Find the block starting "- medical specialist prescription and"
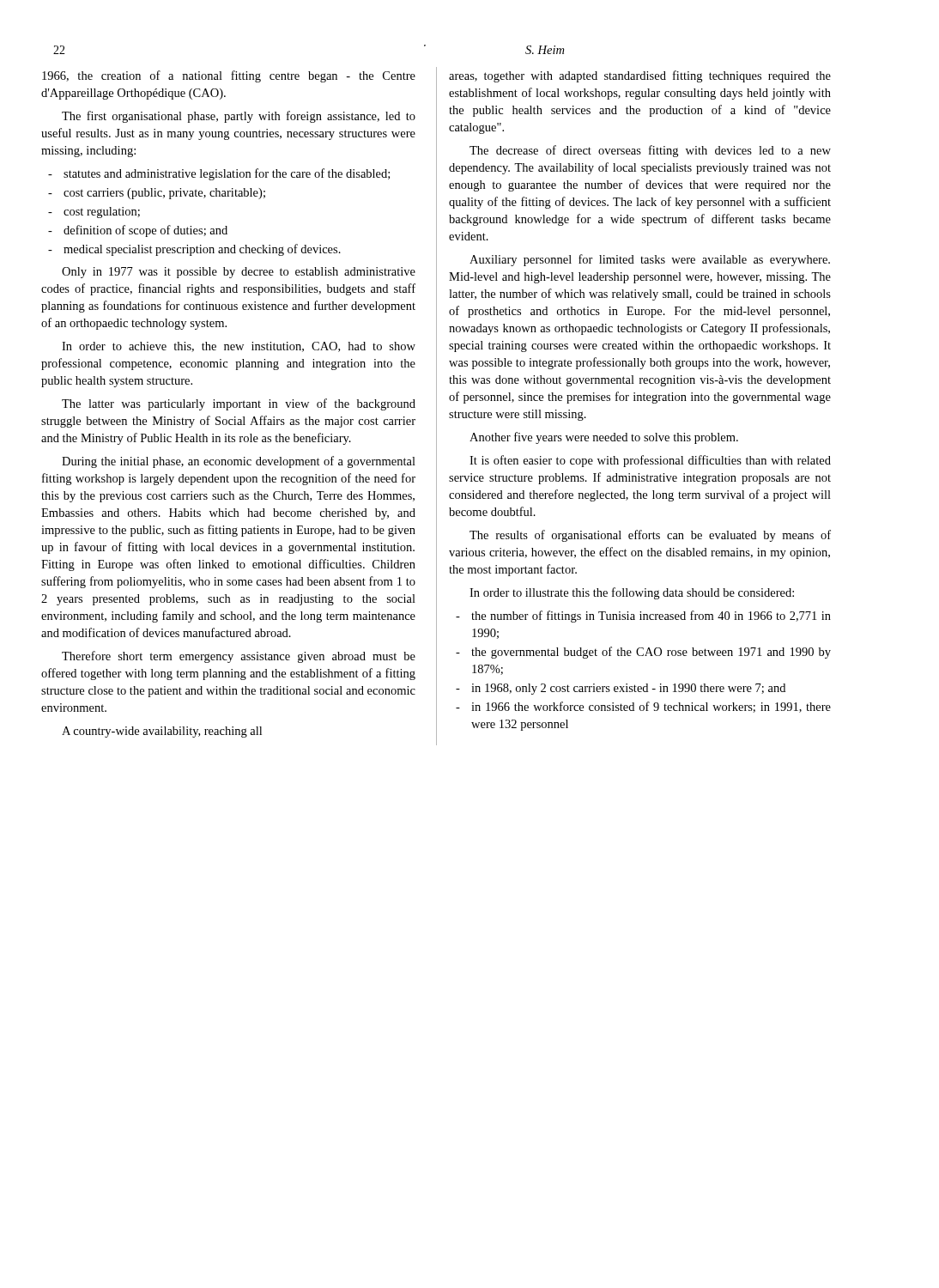939x1288 pixels. 232,249
